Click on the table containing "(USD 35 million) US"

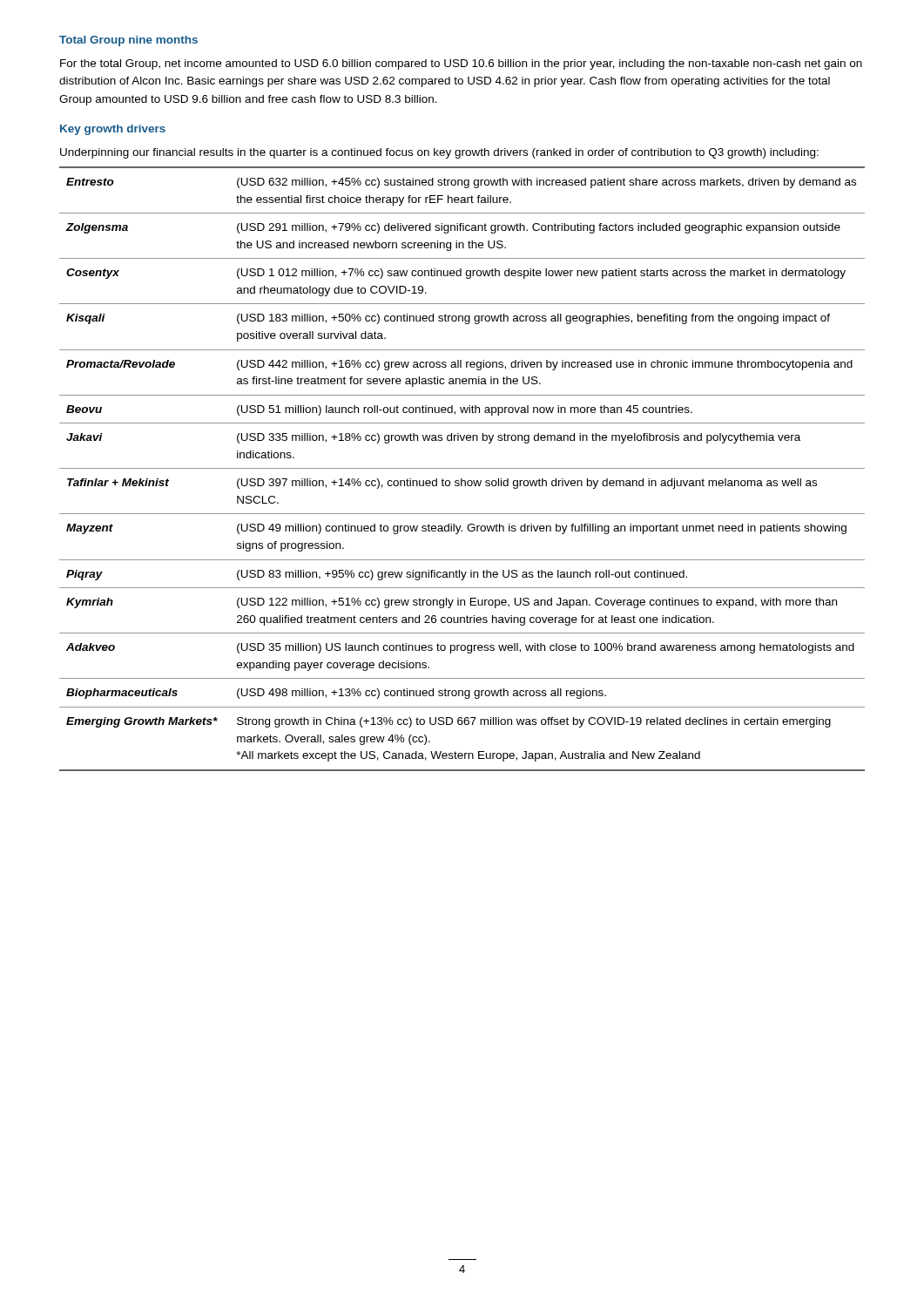[462, 469]
